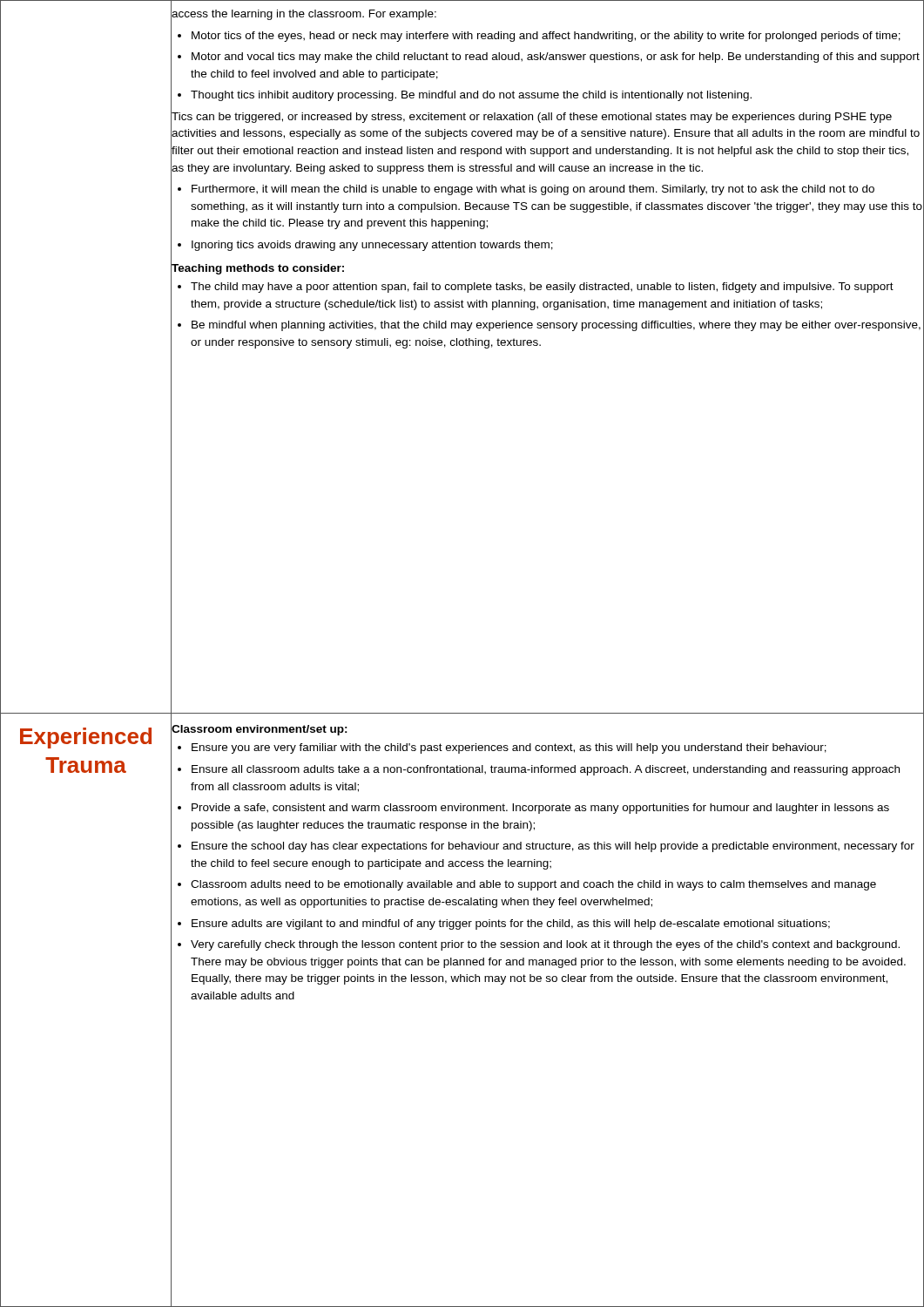Where does it say "Classroom environment/set up:"?
Image resolution: width=924 pixels, height=1307 pixels.
[x=265, y=729]
